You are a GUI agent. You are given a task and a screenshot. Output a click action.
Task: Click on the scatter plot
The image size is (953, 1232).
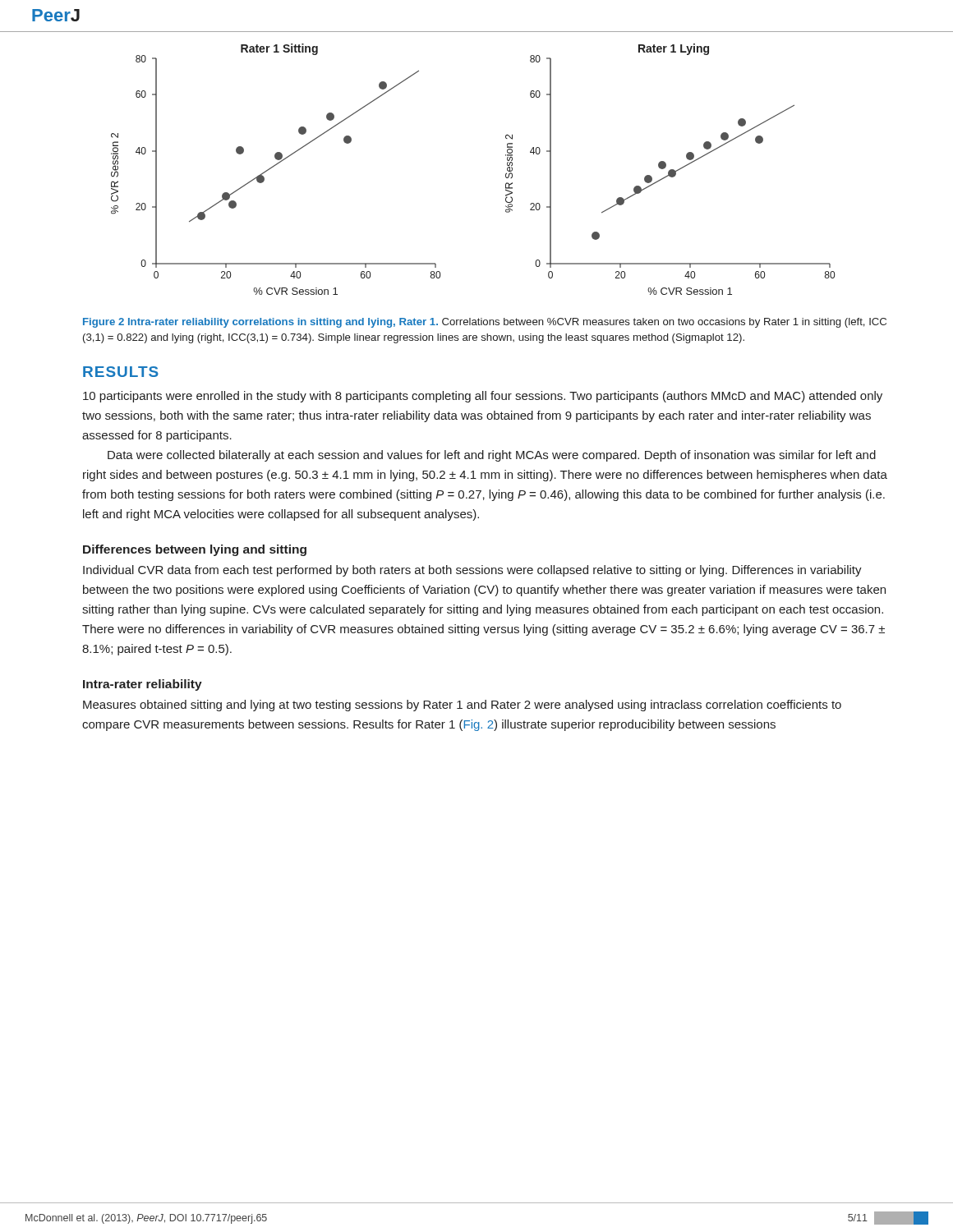click(485, 173)
